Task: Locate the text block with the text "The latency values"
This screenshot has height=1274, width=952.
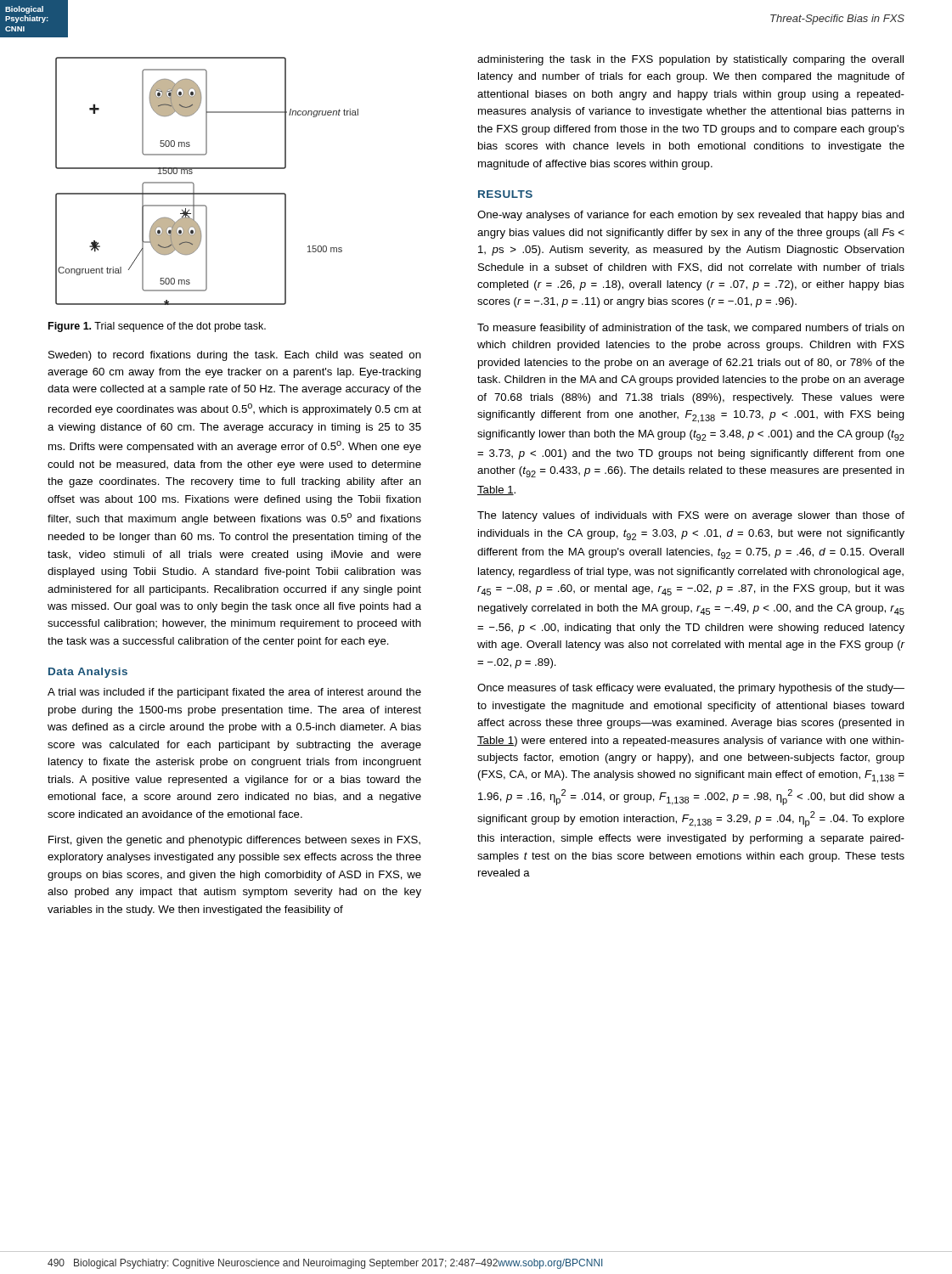Action: coord(691,589)
